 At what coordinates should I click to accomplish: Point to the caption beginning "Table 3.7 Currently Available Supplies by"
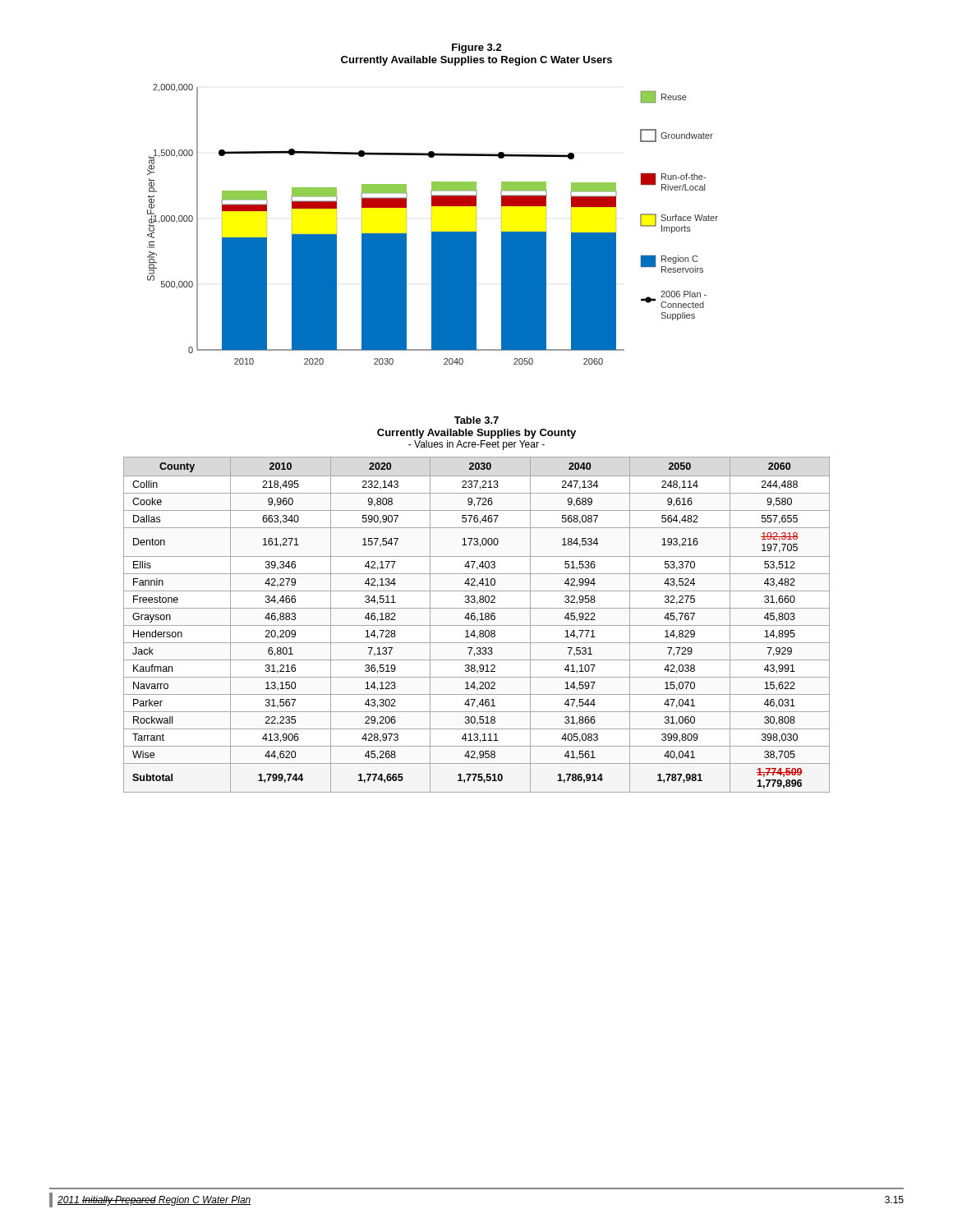[476, 432]
